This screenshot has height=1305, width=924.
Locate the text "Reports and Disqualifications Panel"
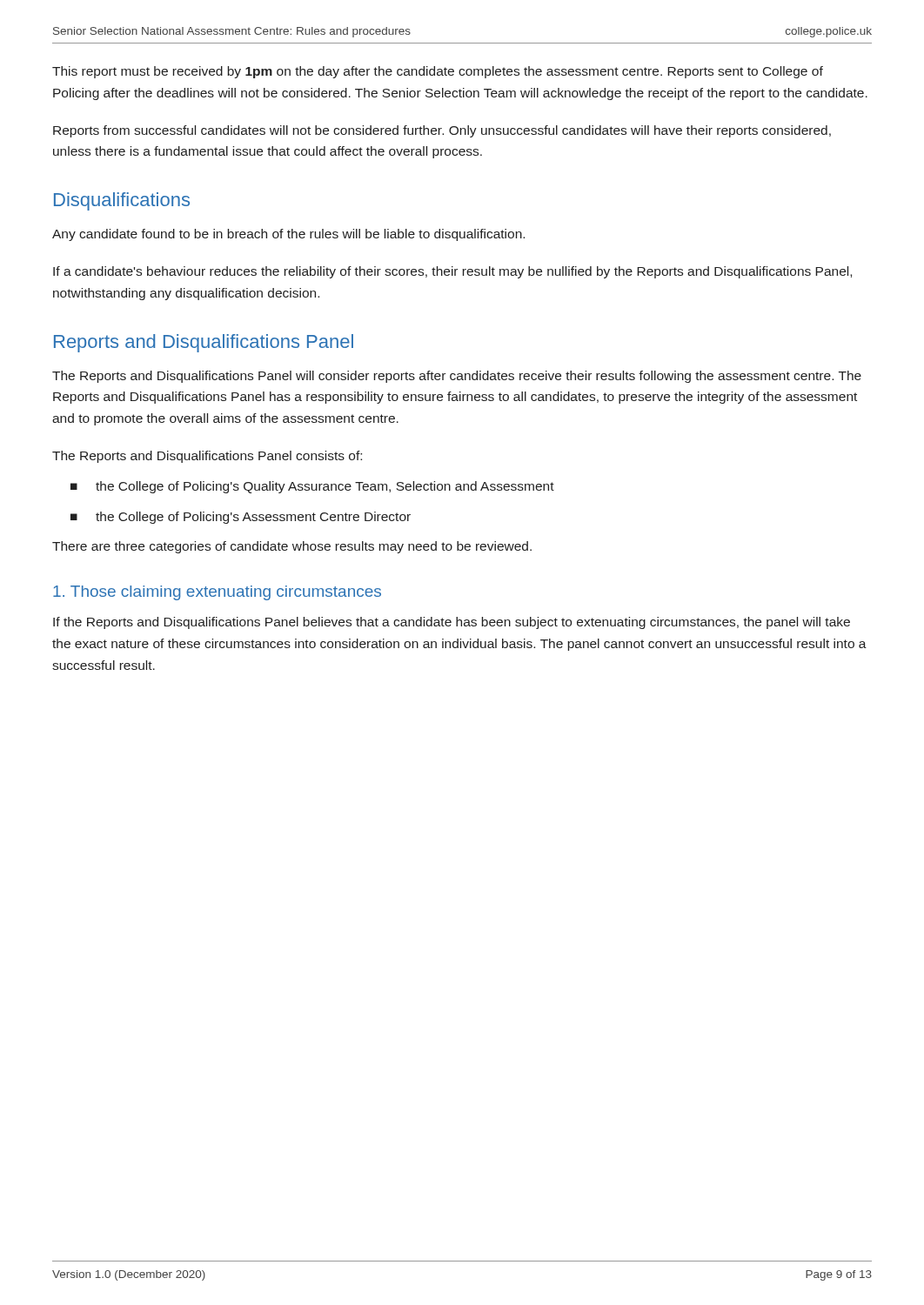click(203, 341)
